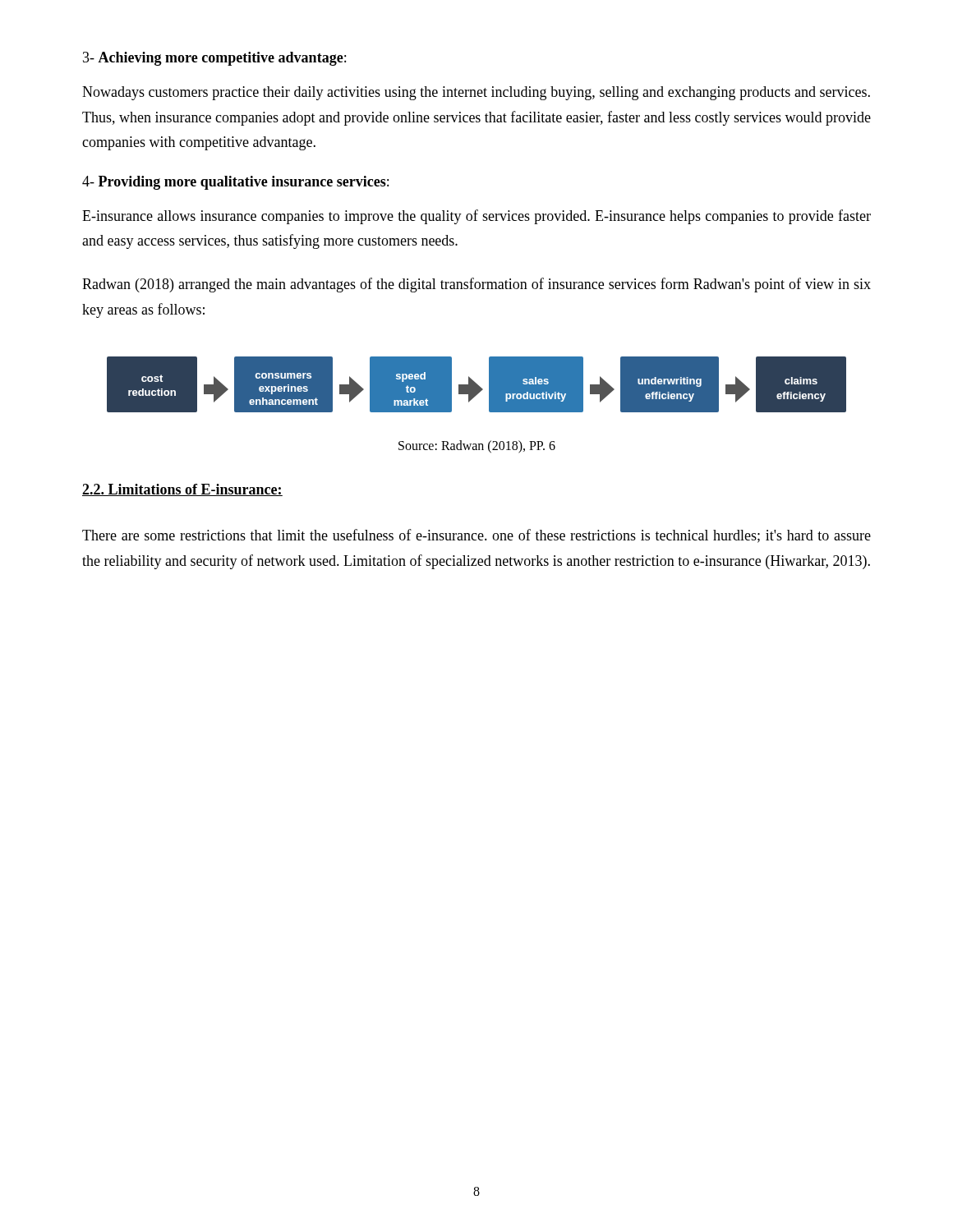953x1232 pixels.
Task: Click a infographic
Action: [476, 389]
